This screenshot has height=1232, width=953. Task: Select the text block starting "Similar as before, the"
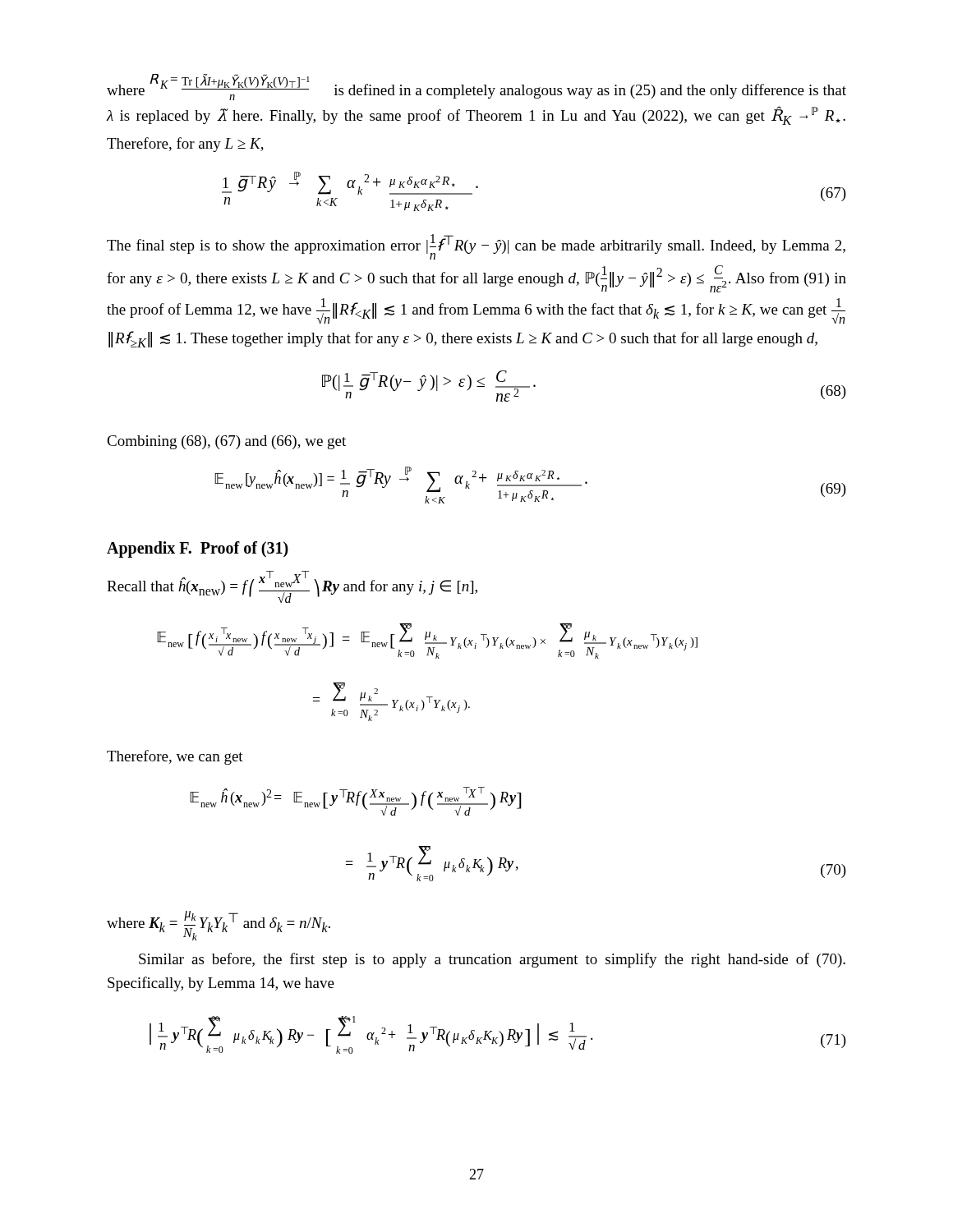click(476, 971)
